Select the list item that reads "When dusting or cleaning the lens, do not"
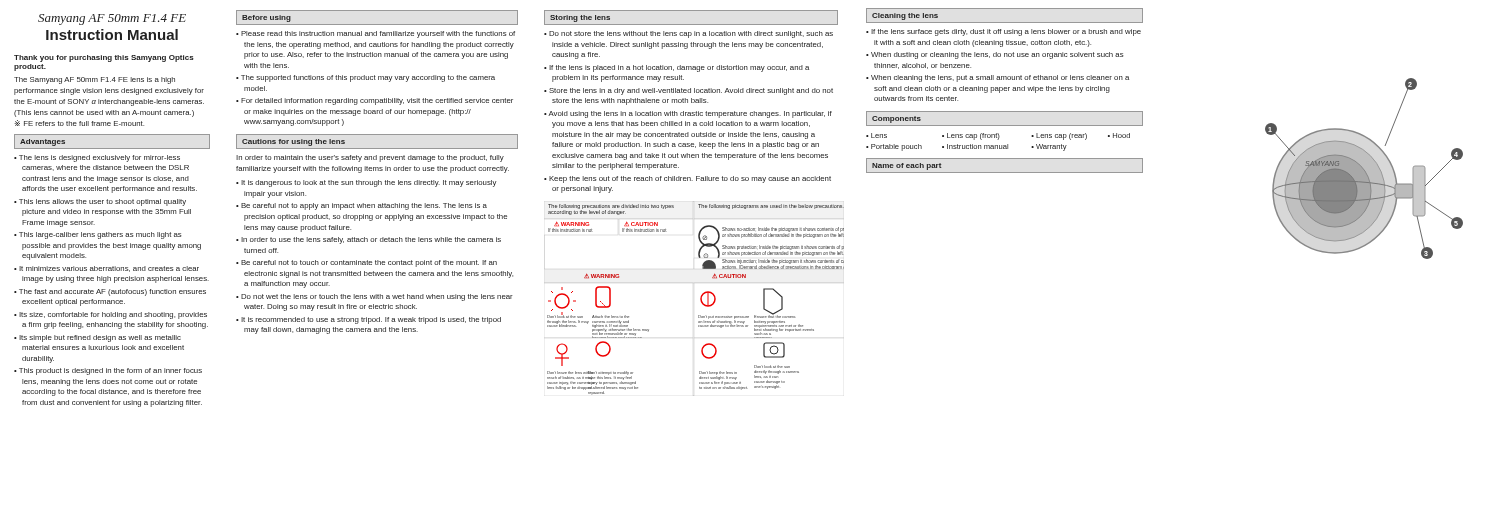The image size is (1500, 529). tap(997, 60)
